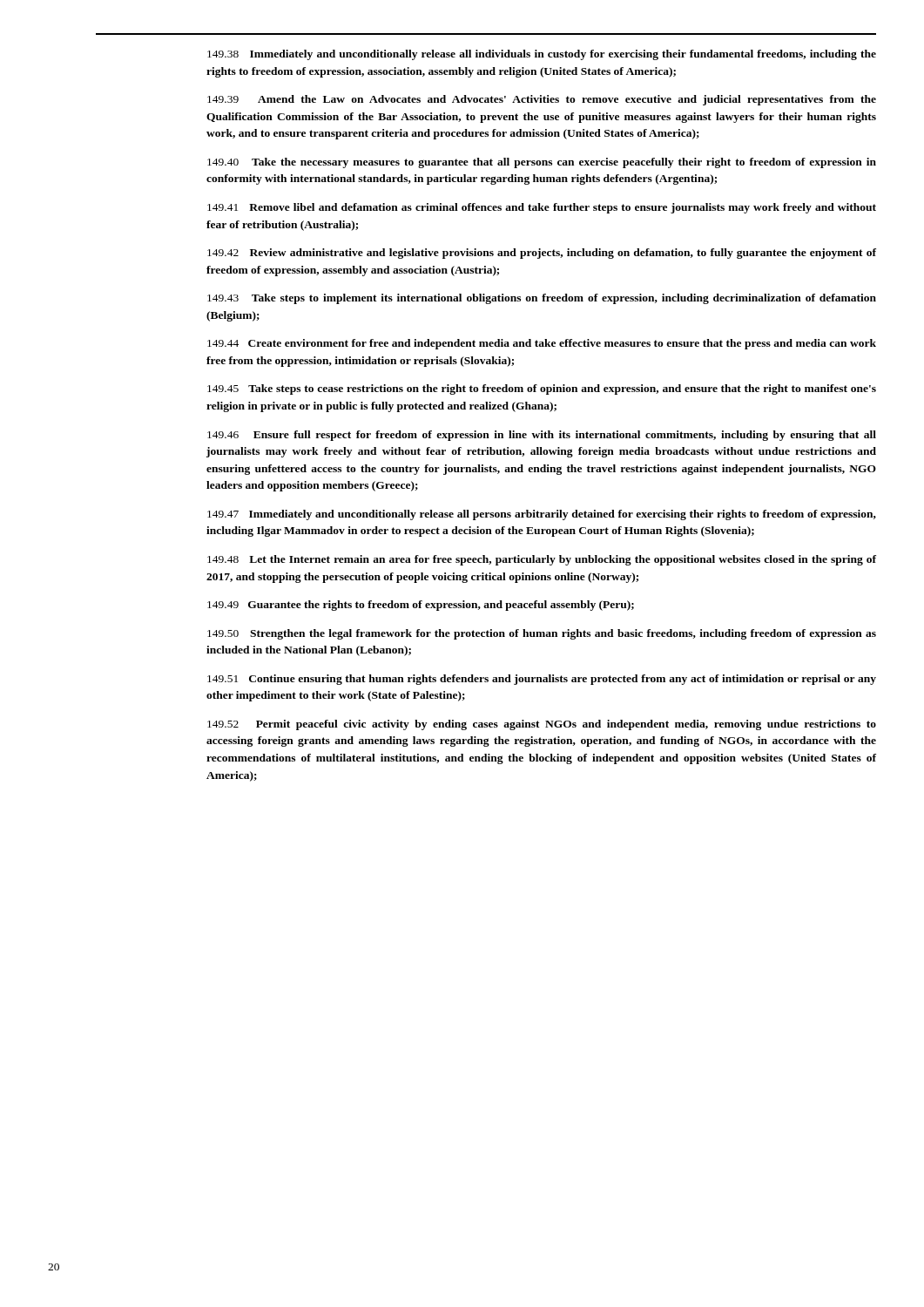924x1307 pixels.
Task: Locate the list item with the text "149.42 Review administrative and legislative provisions and"
Action: 541,261
